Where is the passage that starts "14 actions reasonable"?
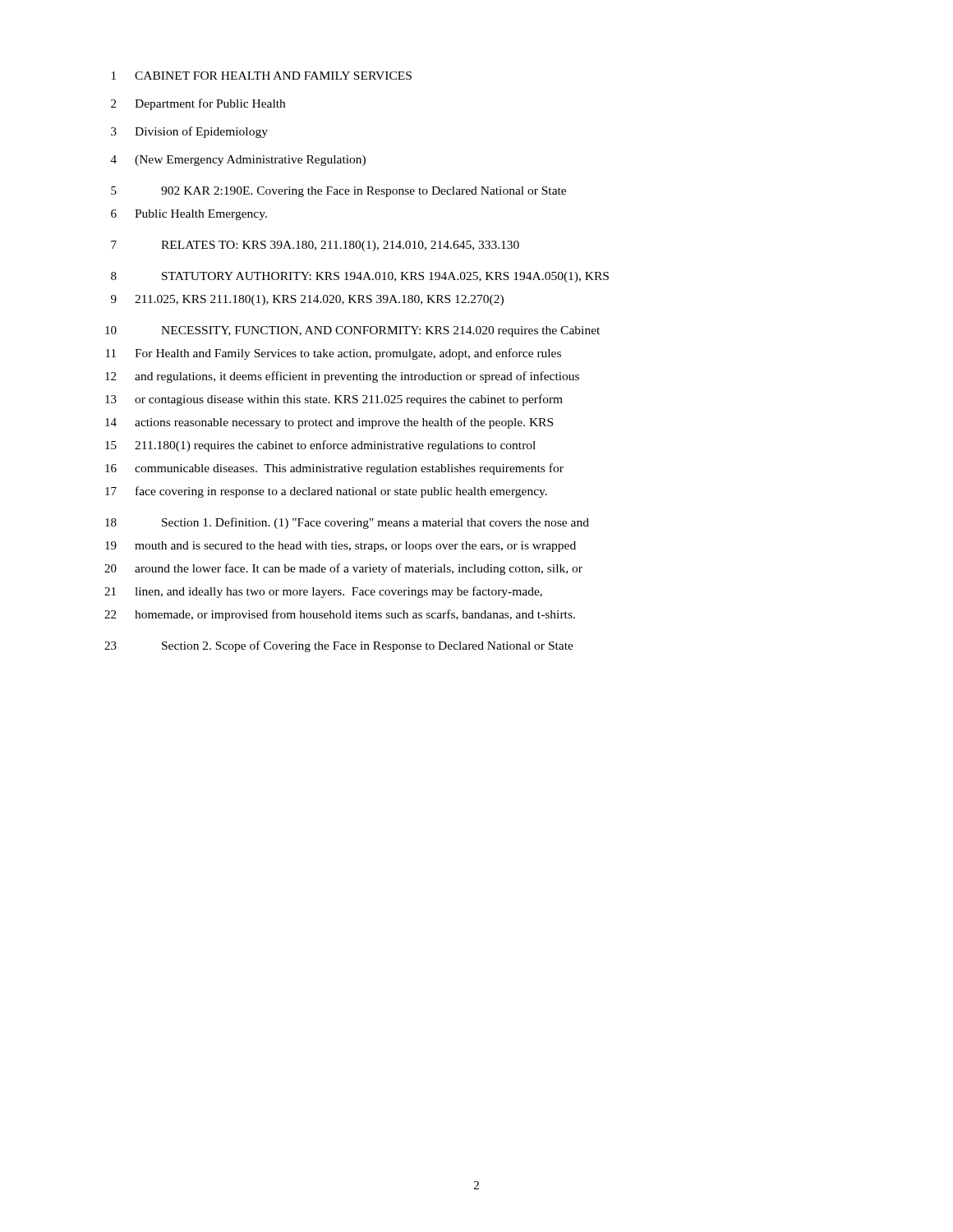 [x=481, y=422]
